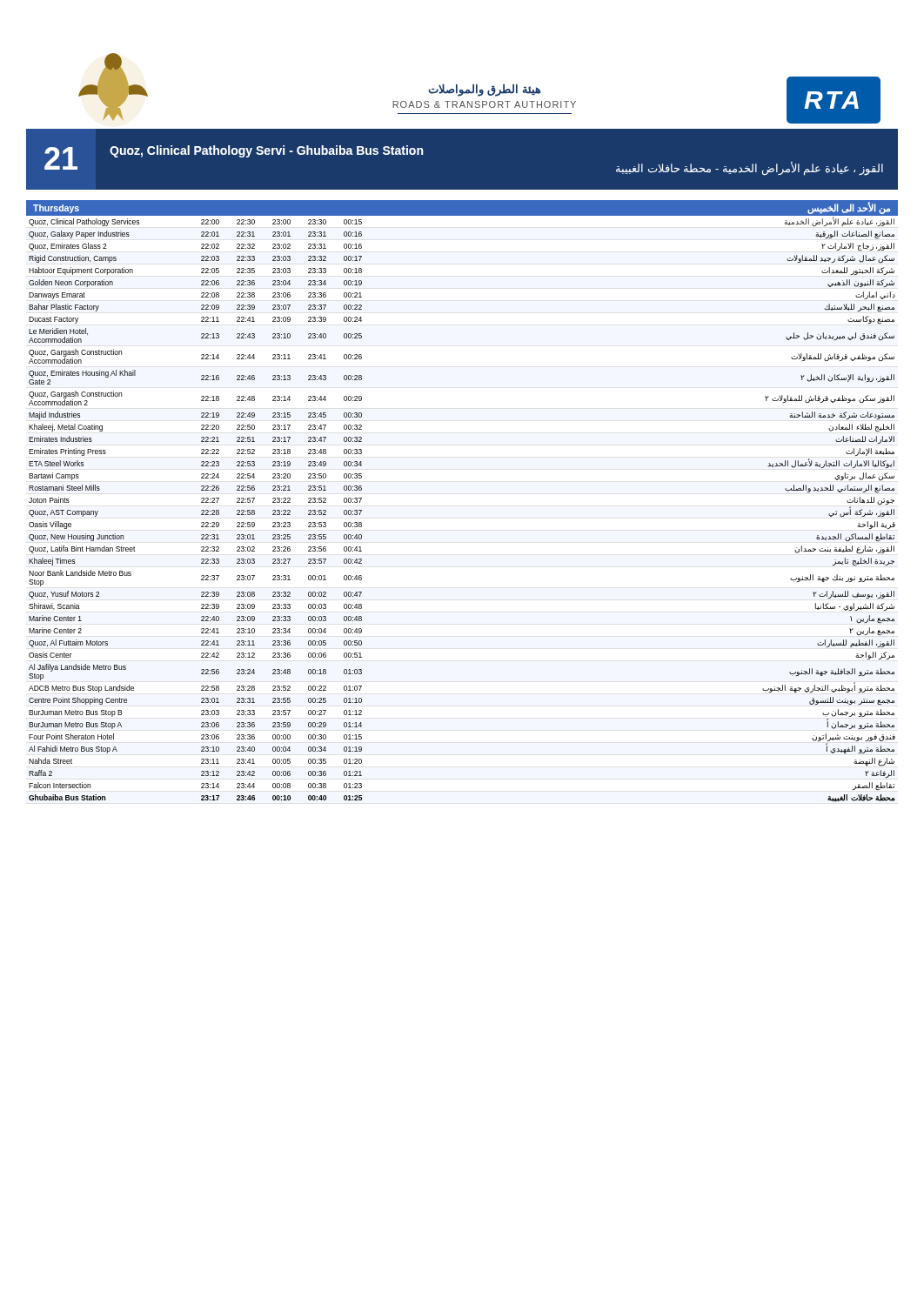924x1305 pixels.
Task: Where is the title that starts "القوز ، عيادة علم الأمراض الخدمية -"?
Action: click(x=750, y=168)
